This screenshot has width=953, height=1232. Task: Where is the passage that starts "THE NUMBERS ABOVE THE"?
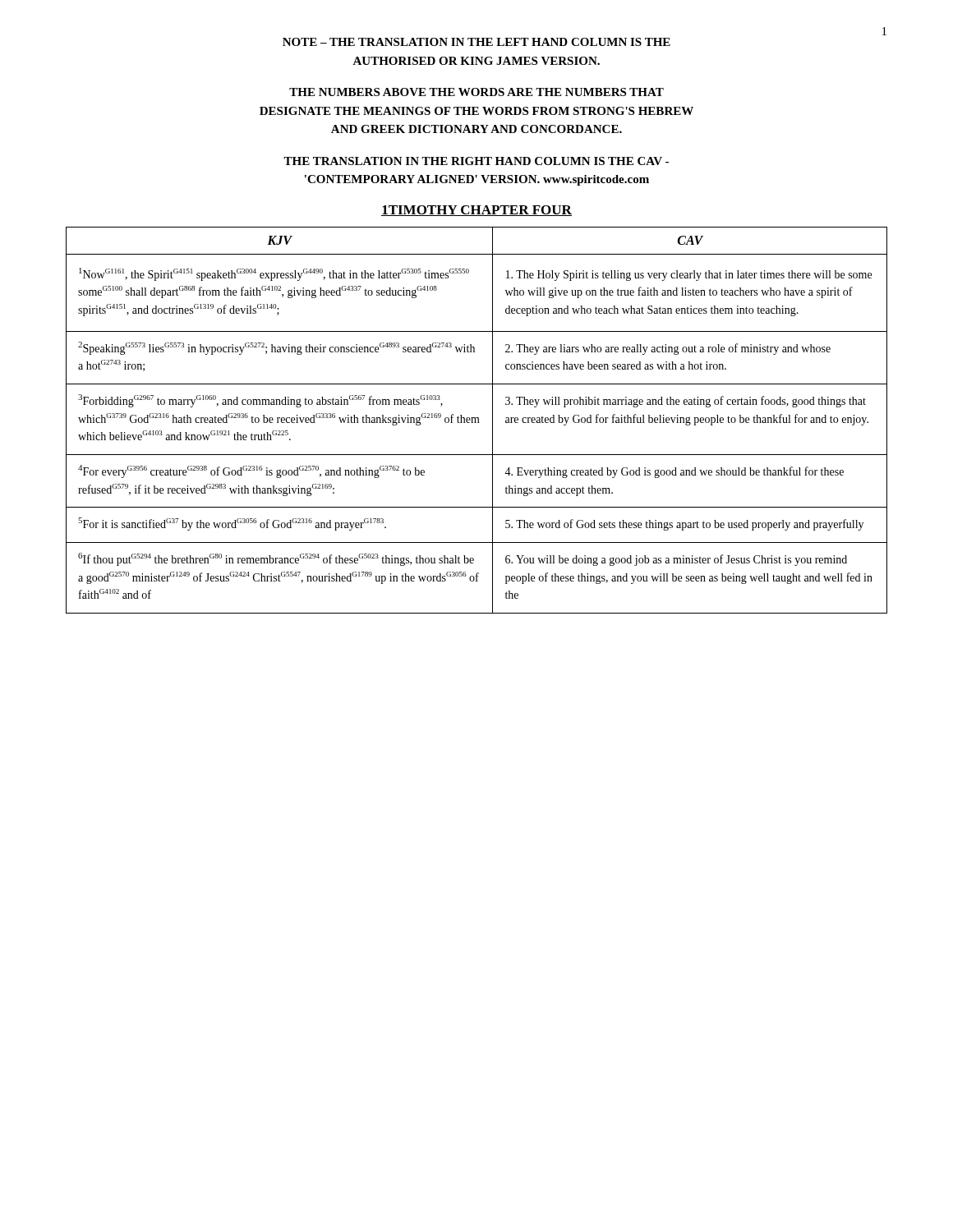pyautogui.click(x=476, y=111)
